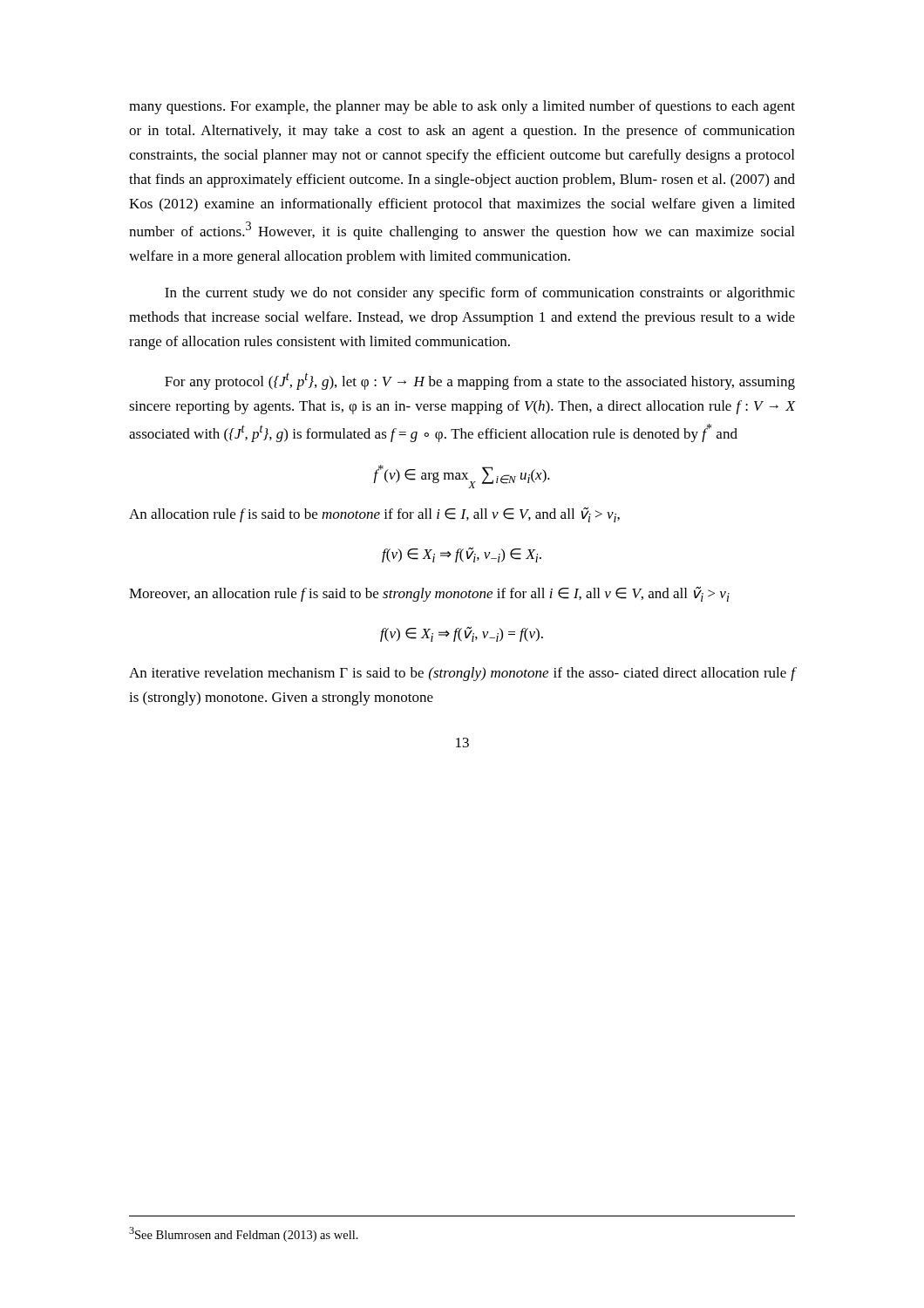
Task: Find the block on this page that starts "Moreover, an allocation rule f is said"
Action: click(429, 595)
